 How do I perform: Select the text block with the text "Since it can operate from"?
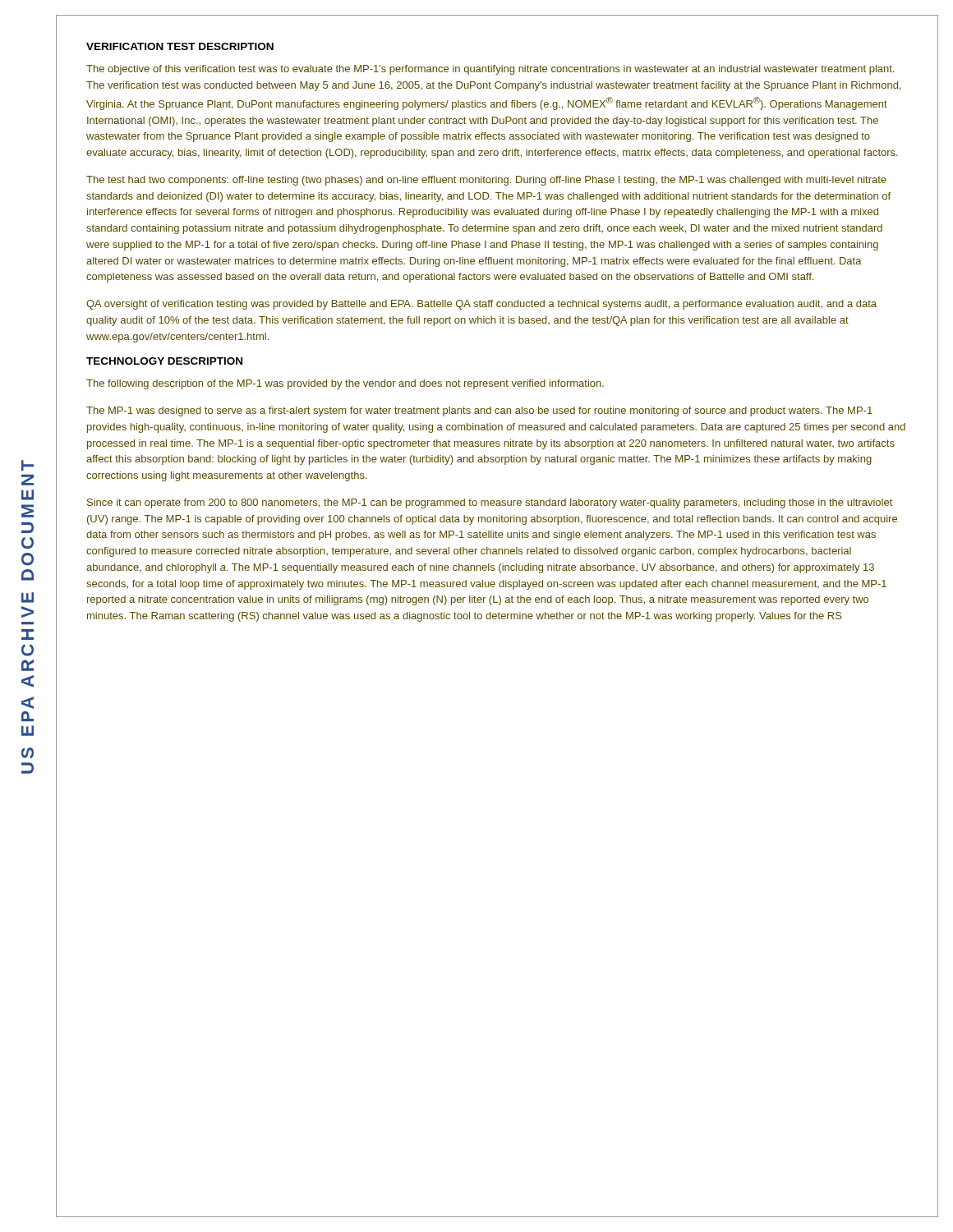[x=492, y=559]
